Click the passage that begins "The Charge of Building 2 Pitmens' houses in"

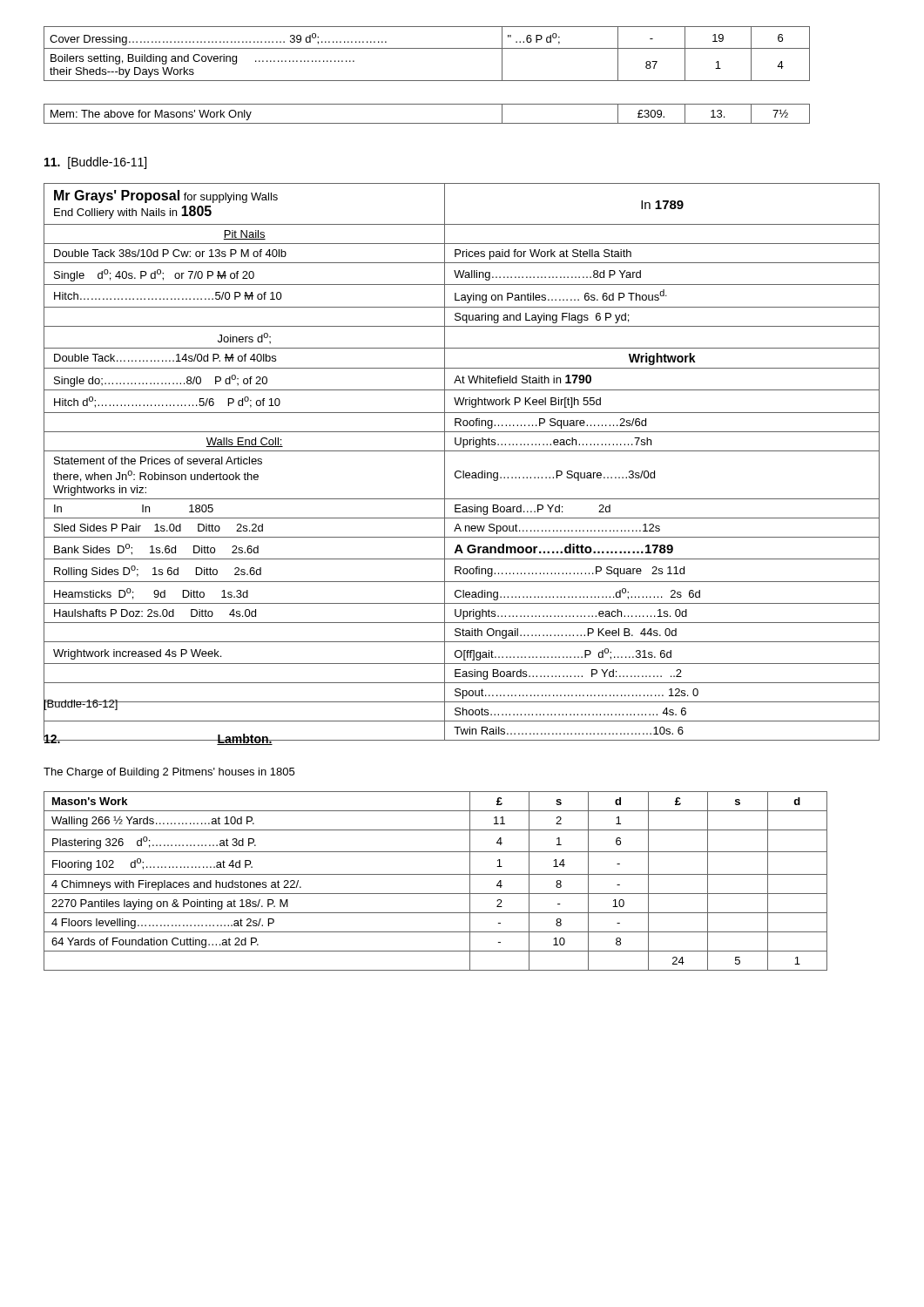[169, 772]
